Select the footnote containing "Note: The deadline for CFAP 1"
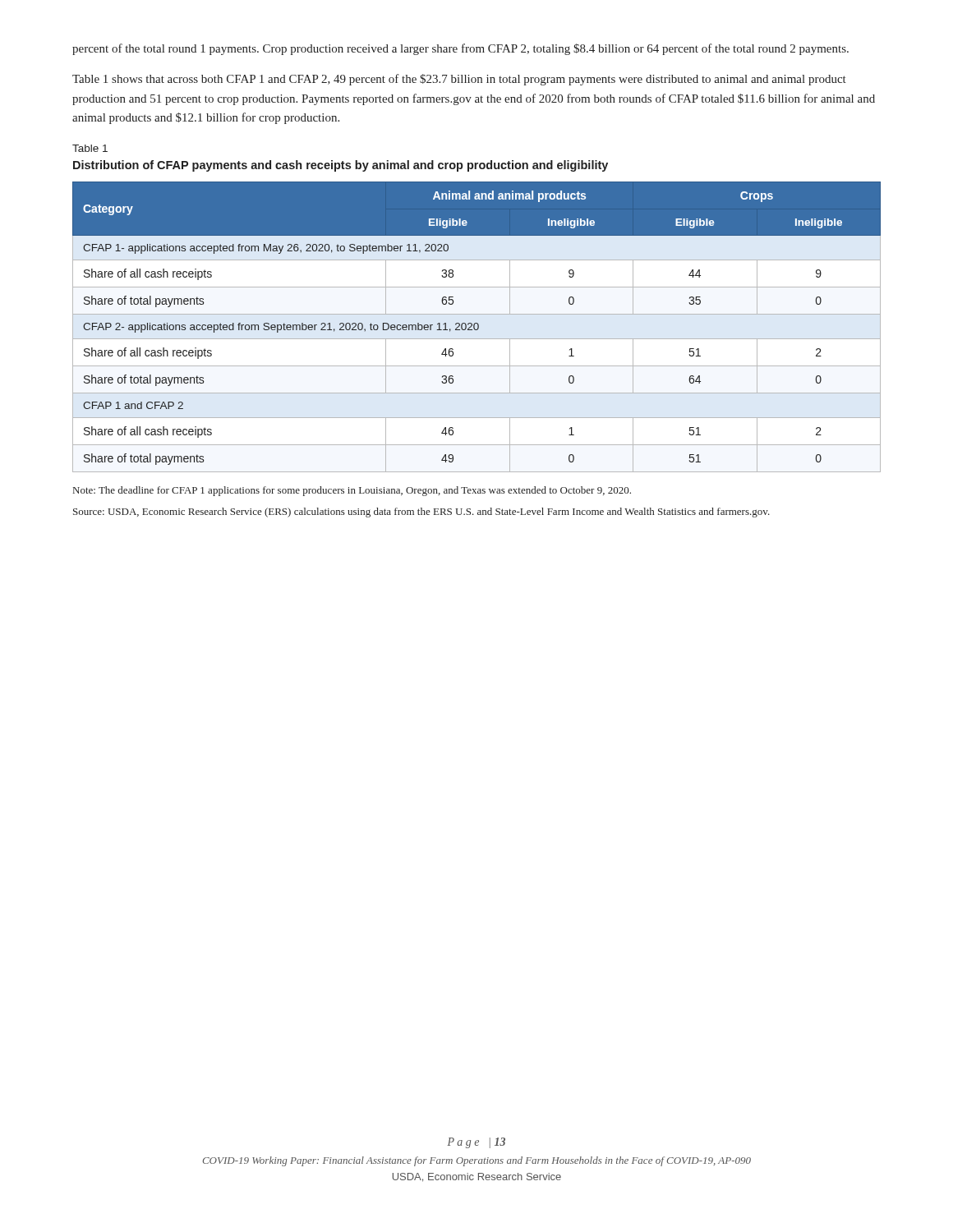 click(x=352, y=490)
